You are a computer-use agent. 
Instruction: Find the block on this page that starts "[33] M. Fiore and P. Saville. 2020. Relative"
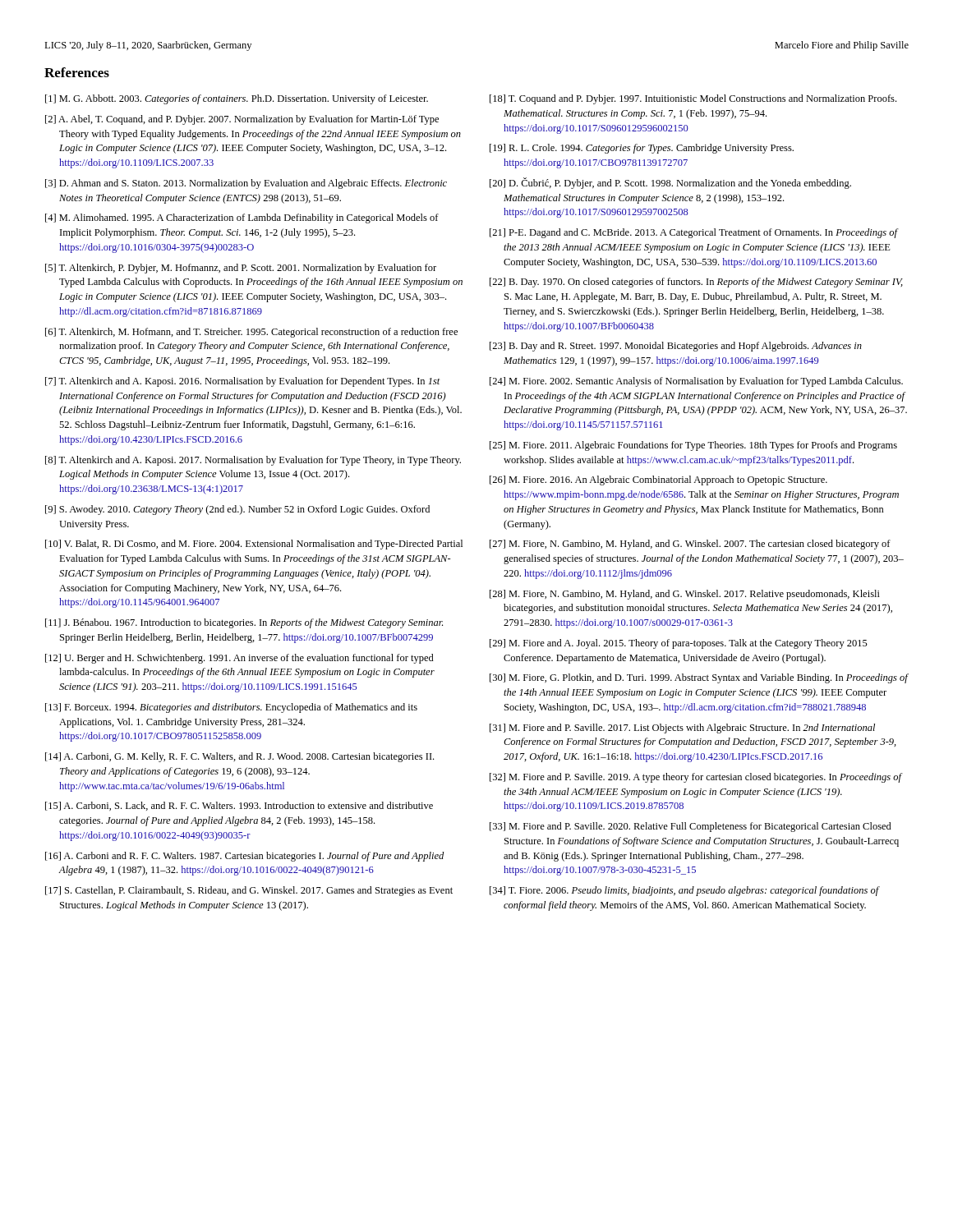(x=694, y=848)
